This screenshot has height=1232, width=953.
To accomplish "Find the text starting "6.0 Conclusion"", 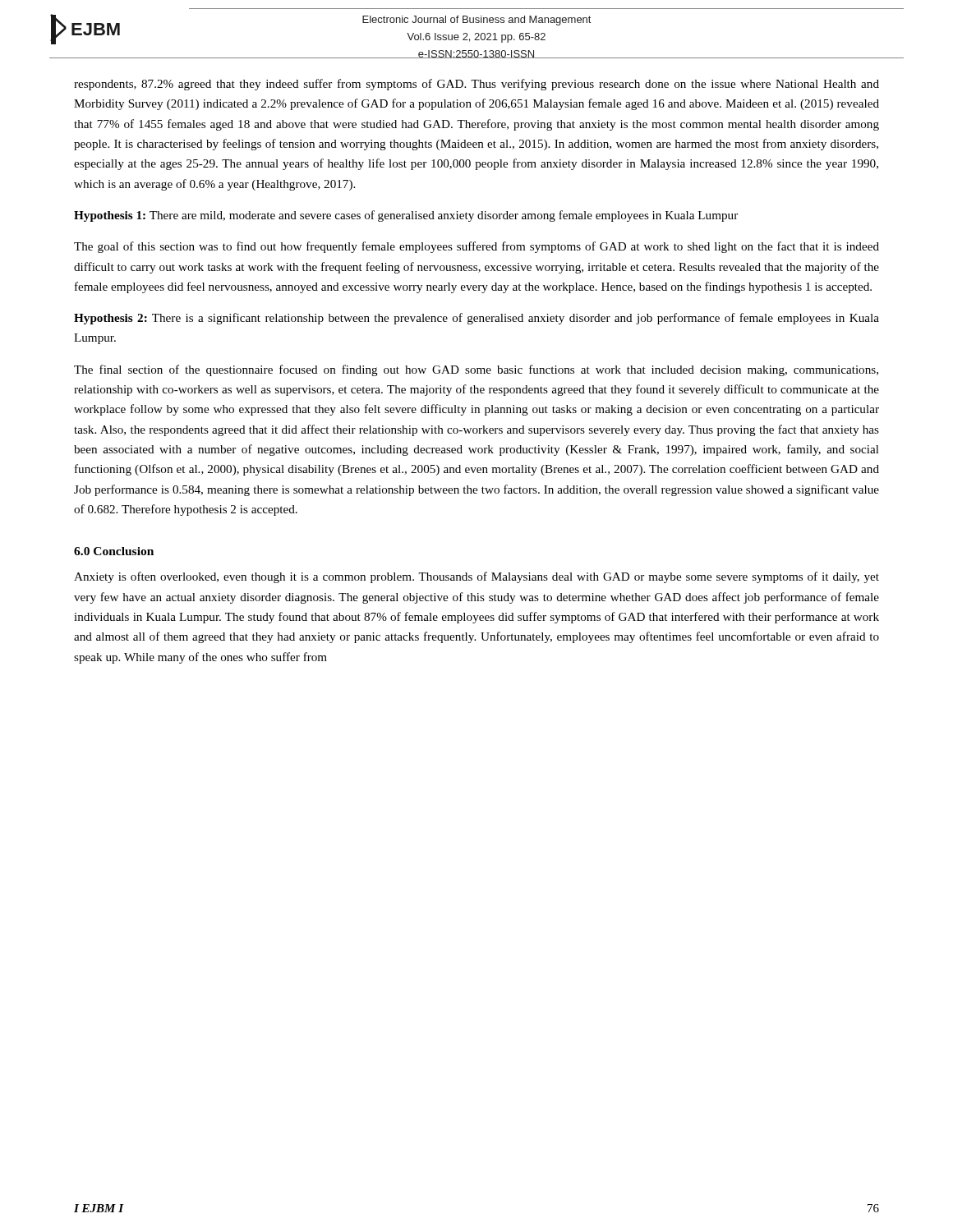I will 114,551.
